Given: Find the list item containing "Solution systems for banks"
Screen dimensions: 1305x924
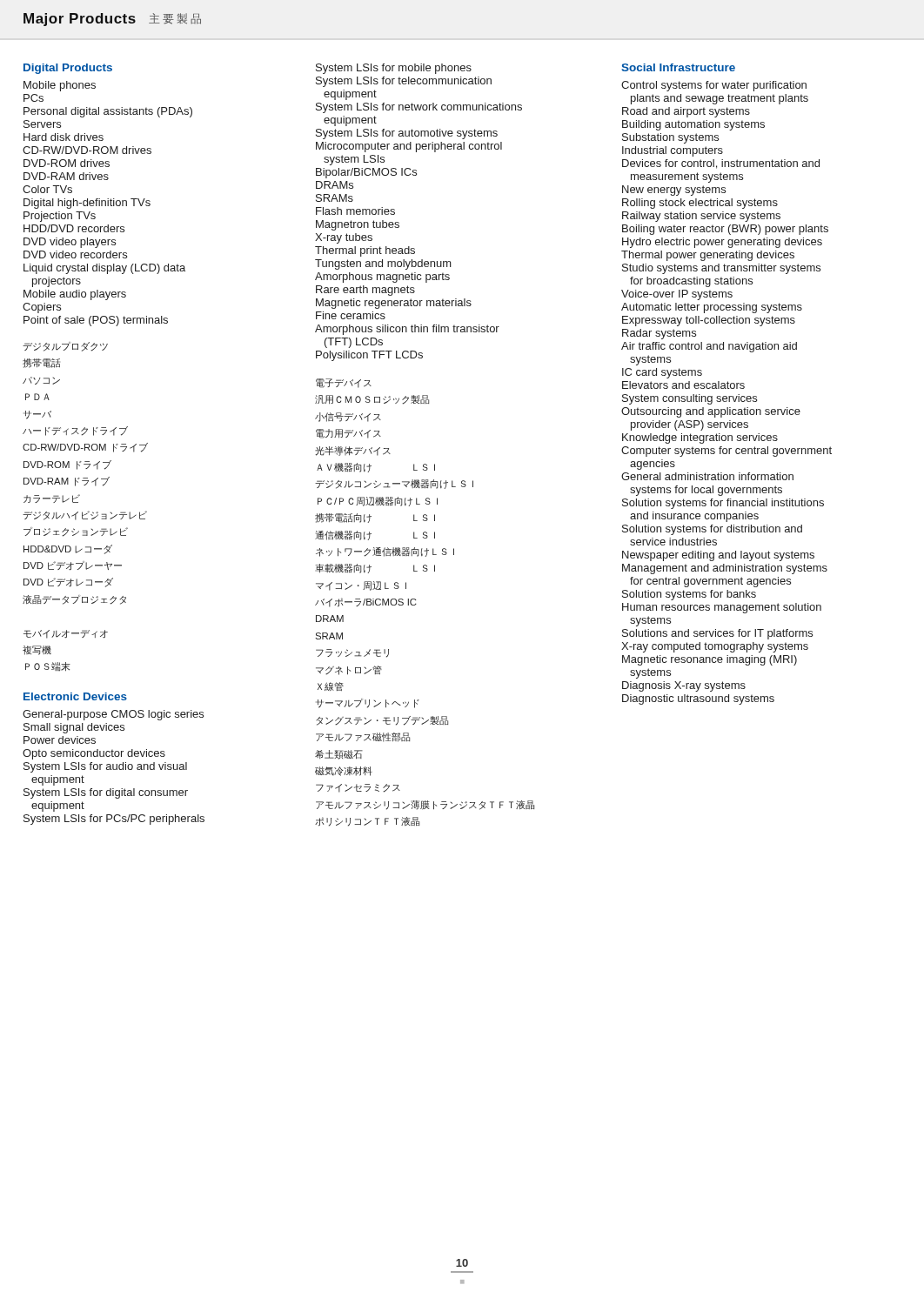Looking at the screenshot, I should [689, 594].
